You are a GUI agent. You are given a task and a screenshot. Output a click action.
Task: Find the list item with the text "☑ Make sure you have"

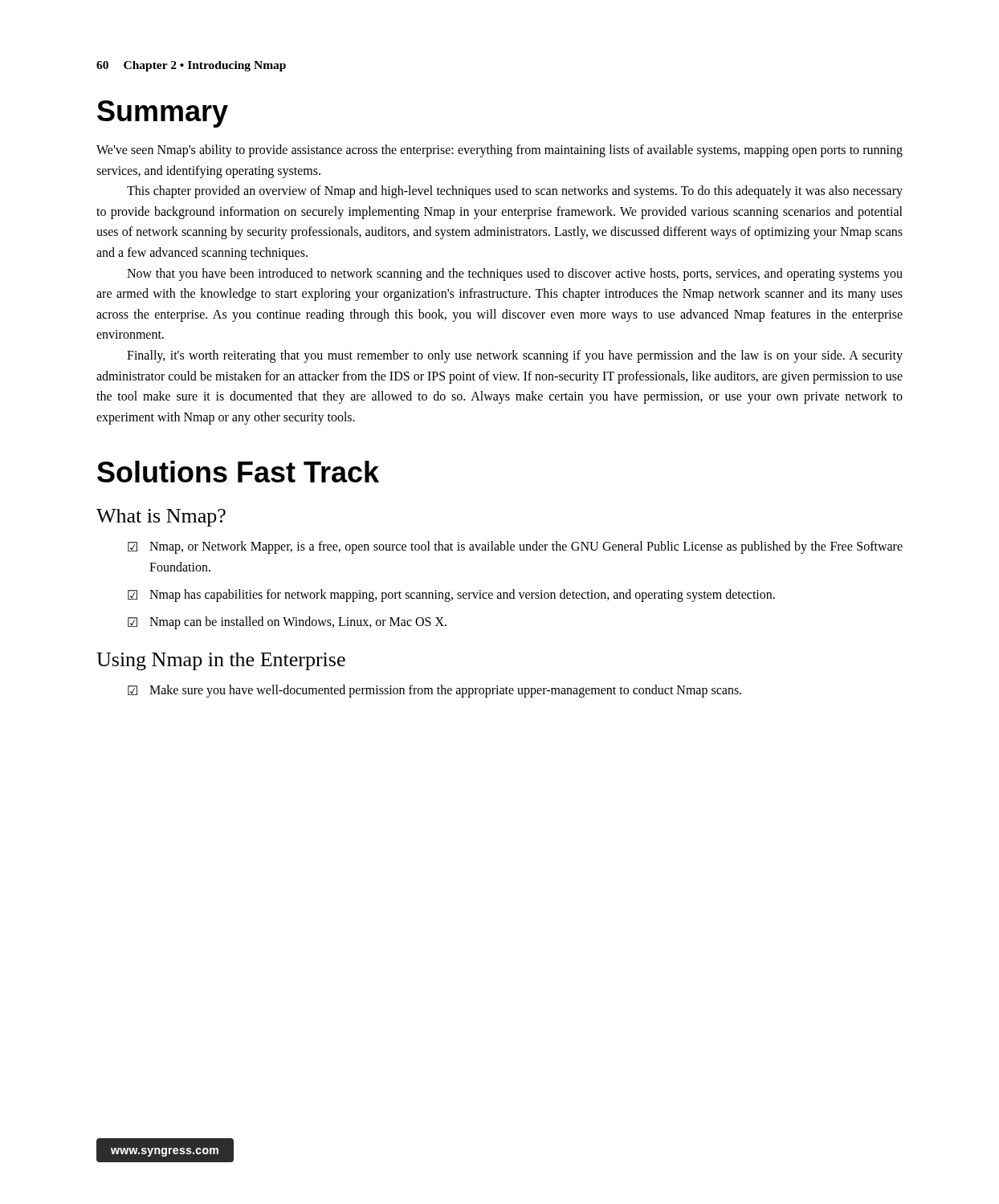tap(515, 690)
